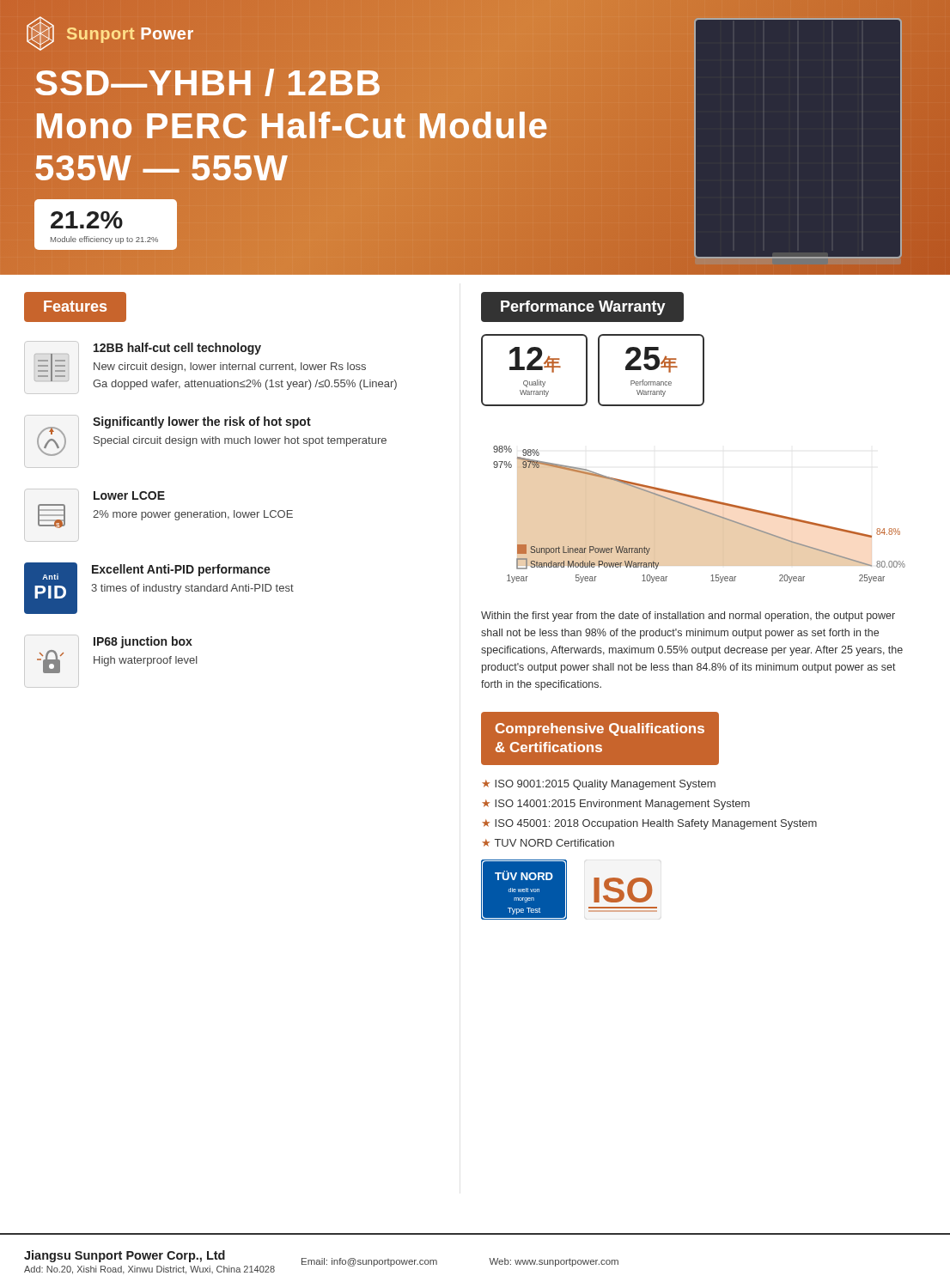Click on the list item with the text "$ Lower LCOE"
This screenshot has width=950, height=1288.
pyautogui.click(x=159, y=515)
